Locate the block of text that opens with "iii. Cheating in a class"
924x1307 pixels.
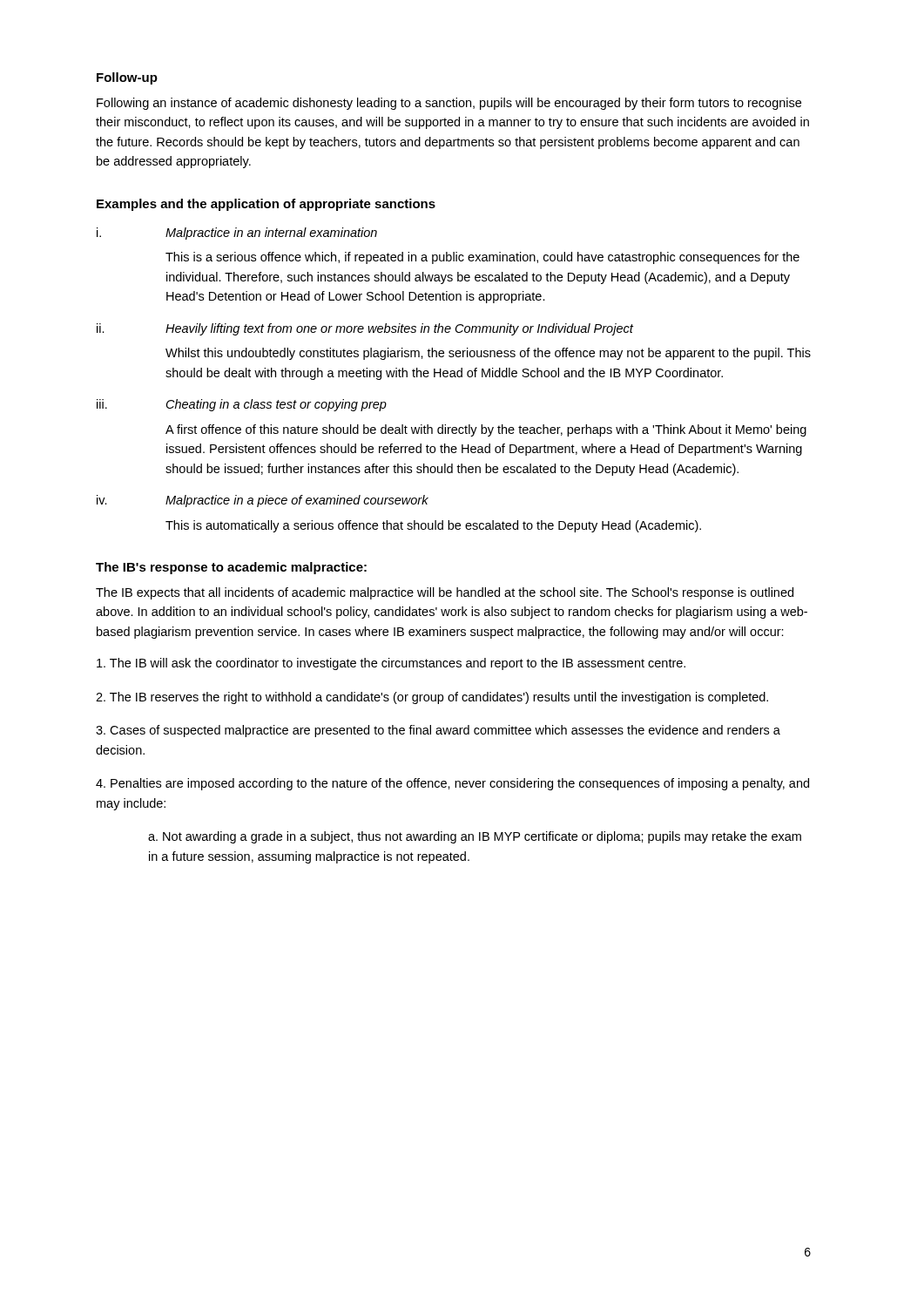tap(453, 437)
